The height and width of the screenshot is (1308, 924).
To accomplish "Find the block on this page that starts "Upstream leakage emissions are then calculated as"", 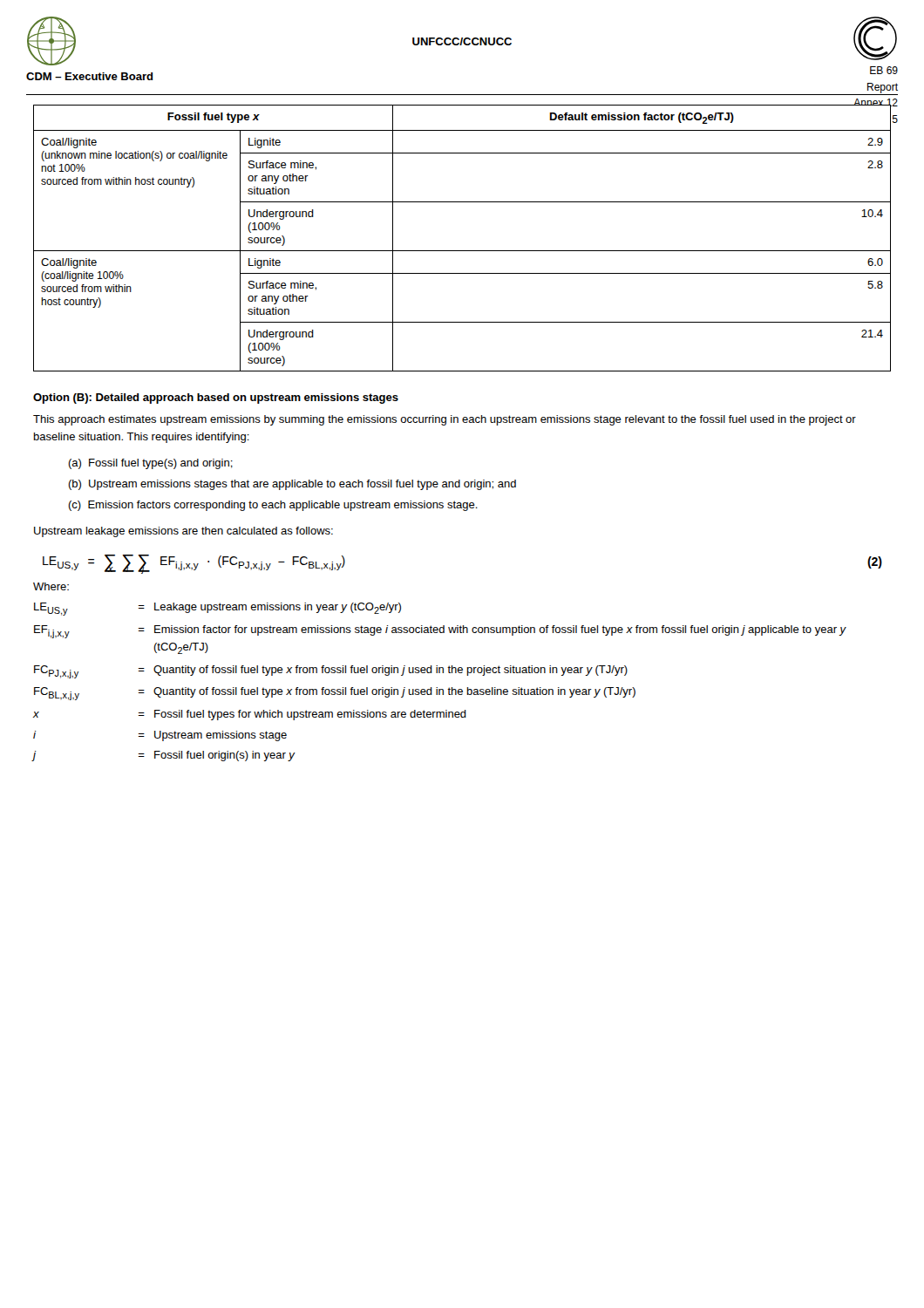I will click(183, 531).
